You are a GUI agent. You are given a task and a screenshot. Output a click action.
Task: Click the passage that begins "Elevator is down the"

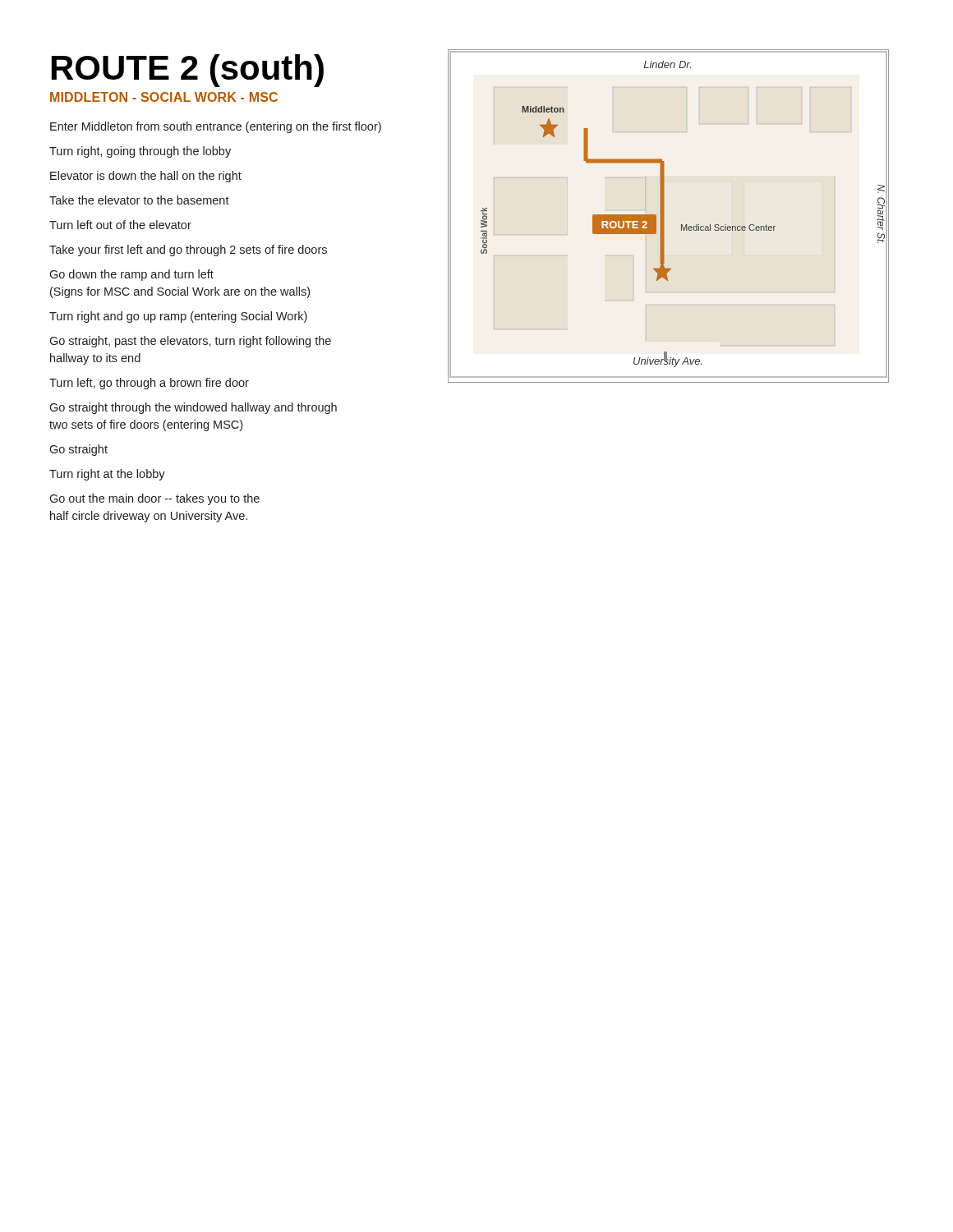click(x=145, y=176)
